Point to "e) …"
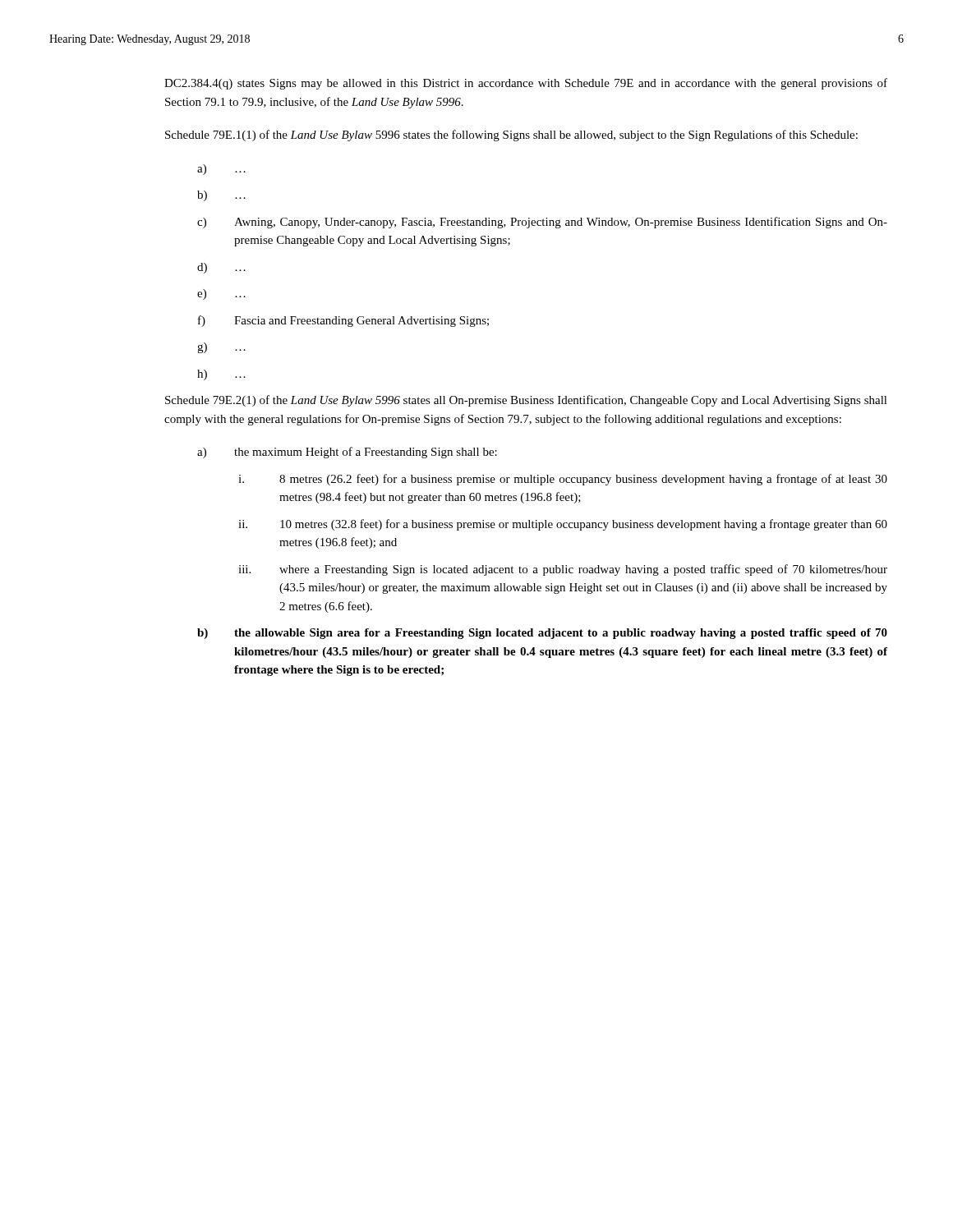This screenshot has height=1232, width=953. point(240,296)
